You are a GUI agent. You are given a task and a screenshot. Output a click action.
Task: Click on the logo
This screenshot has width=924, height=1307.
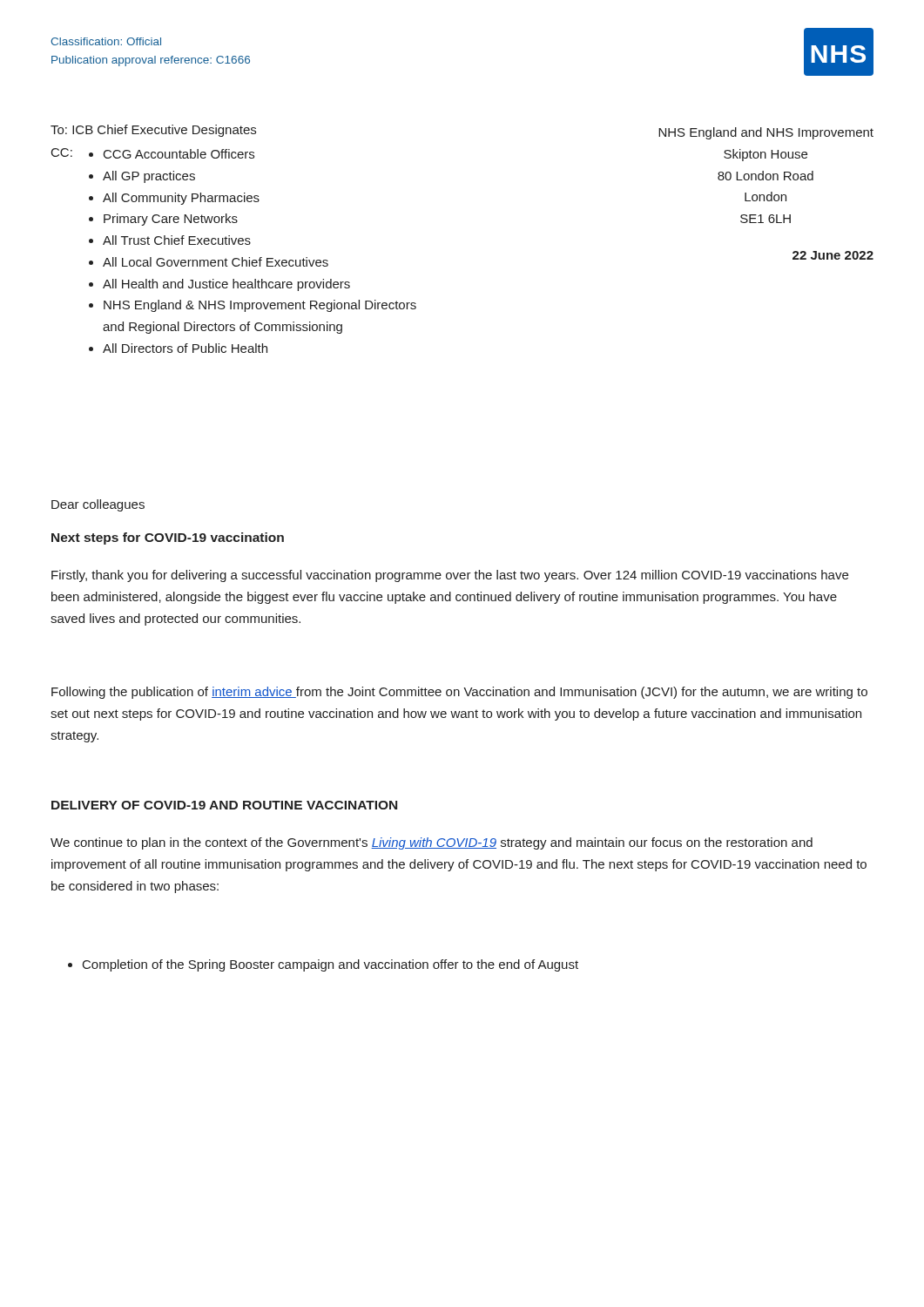(839, 53)
